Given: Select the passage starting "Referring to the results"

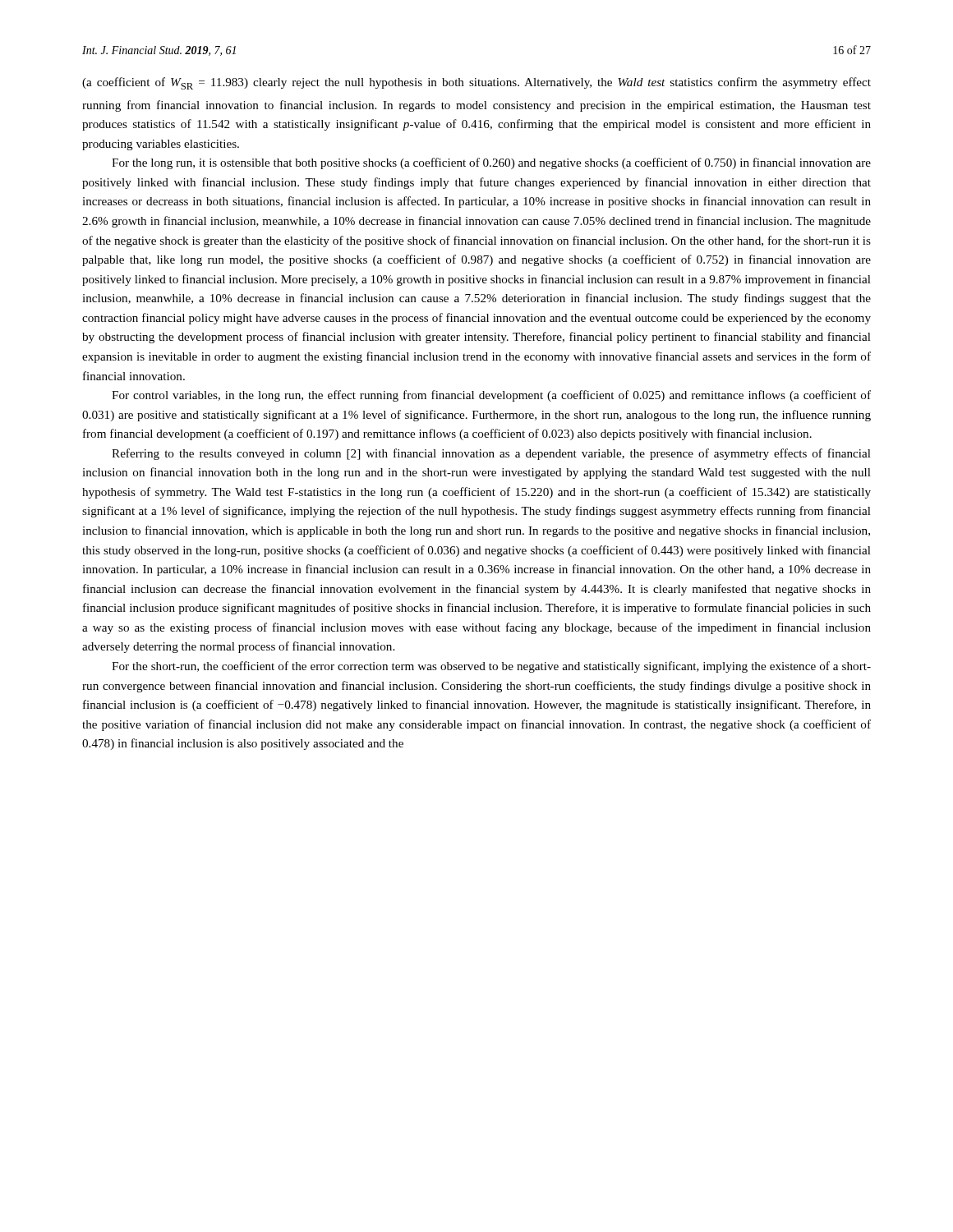Looking at the screenshot, I should click(x=476, y=550).
